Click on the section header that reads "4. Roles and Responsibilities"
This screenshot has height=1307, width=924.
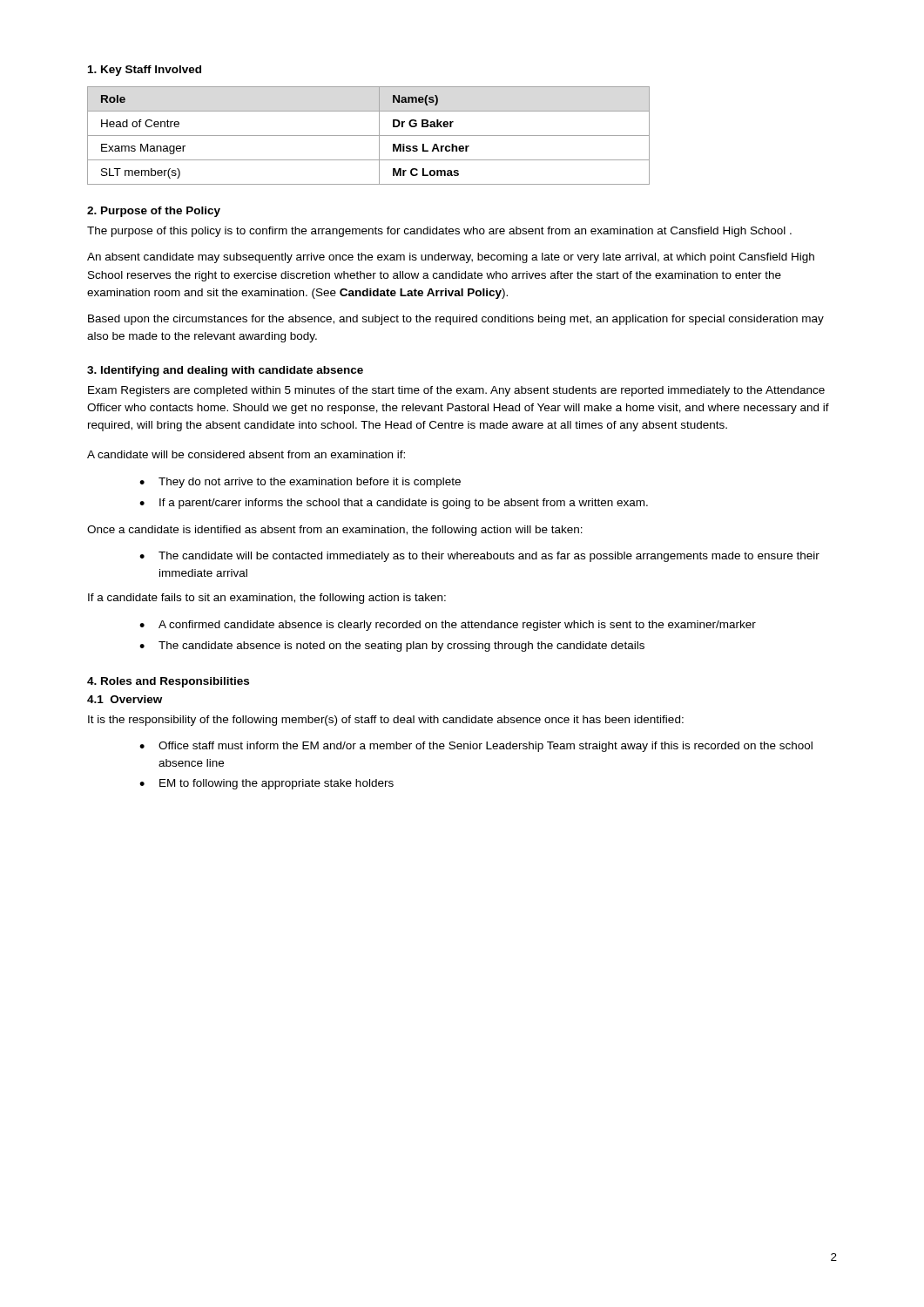168,681
